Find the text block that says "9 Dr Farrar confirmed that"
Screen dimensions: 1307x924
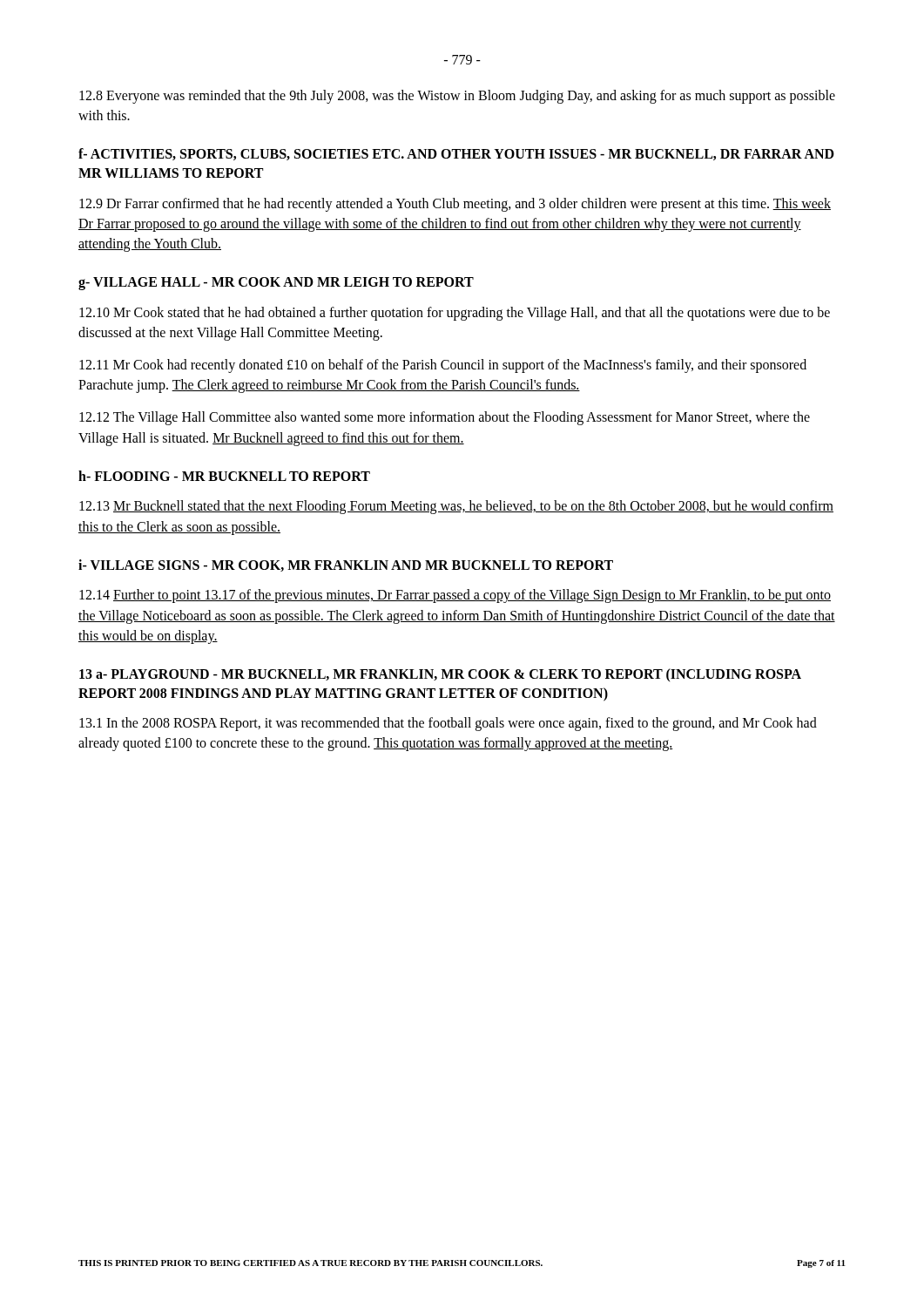[x=462, y=223]
